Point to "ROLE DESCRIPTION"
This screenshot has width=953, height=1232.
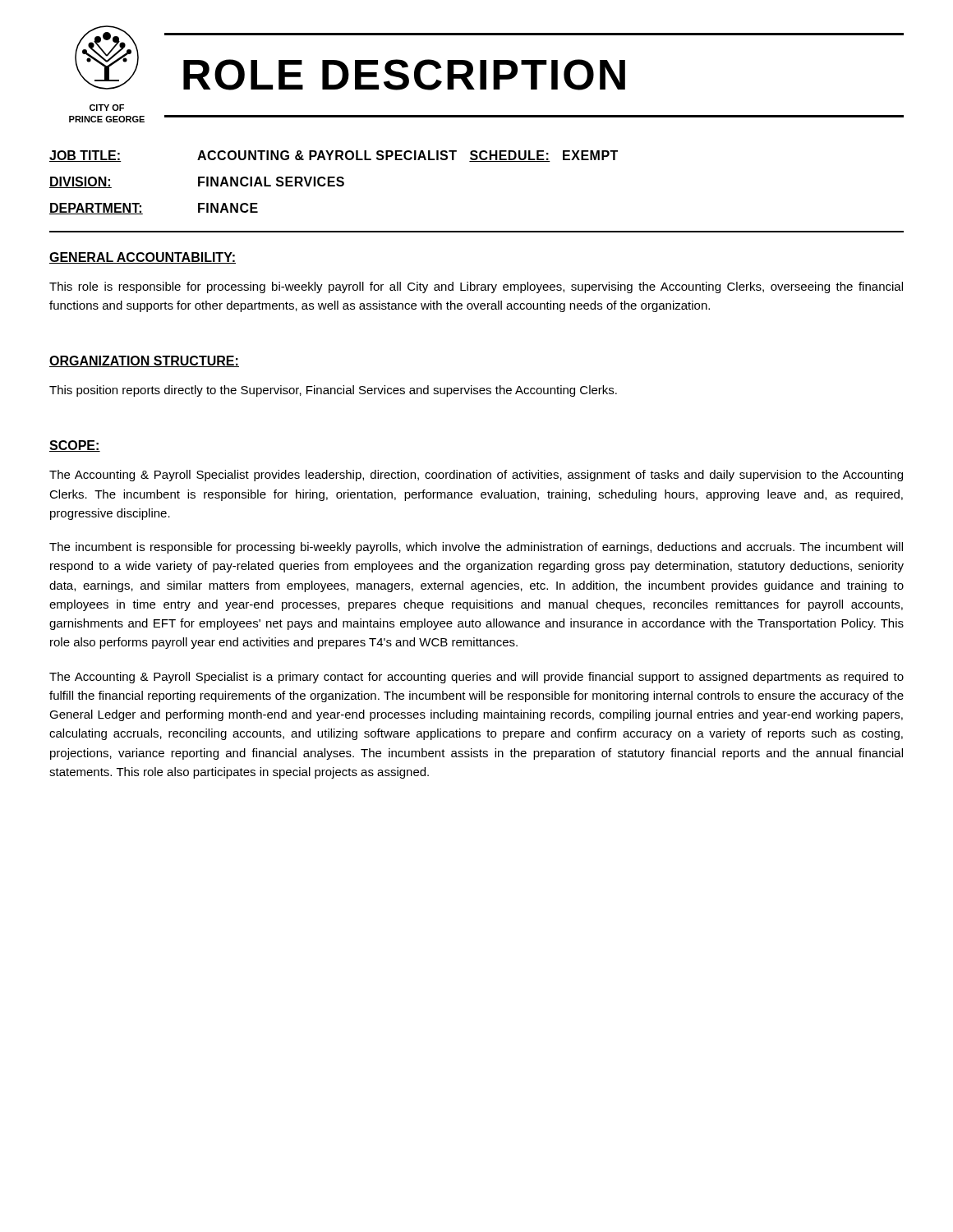[405, 74]
